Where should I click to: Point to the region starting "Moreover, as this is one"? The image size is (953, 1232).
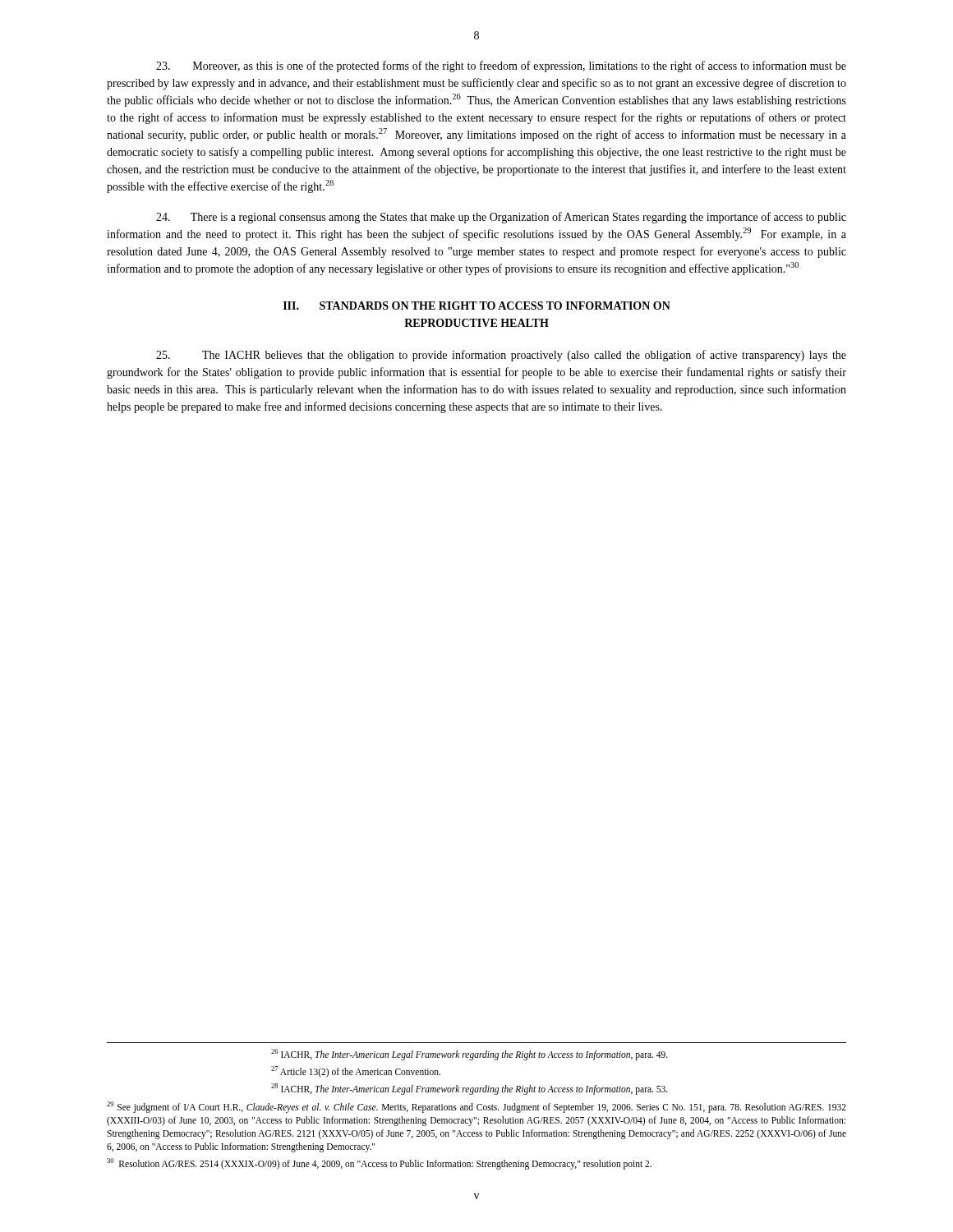tap(476, 127)
